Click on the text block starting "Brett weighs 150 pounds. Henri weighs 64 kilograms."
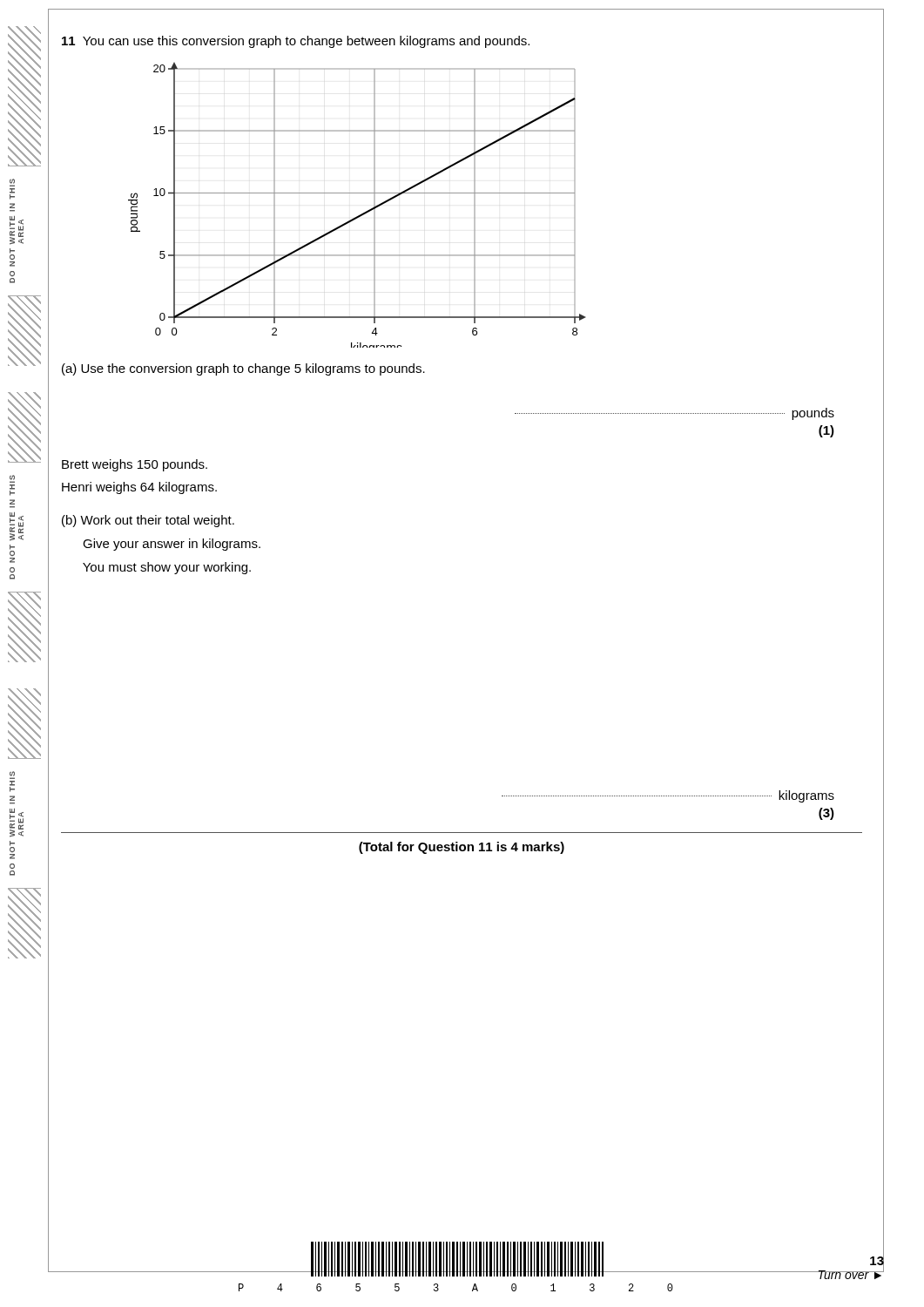Image resolution: width=924 pixels, height=1307 pixels. pyautogui.click(x=139, y=475)
